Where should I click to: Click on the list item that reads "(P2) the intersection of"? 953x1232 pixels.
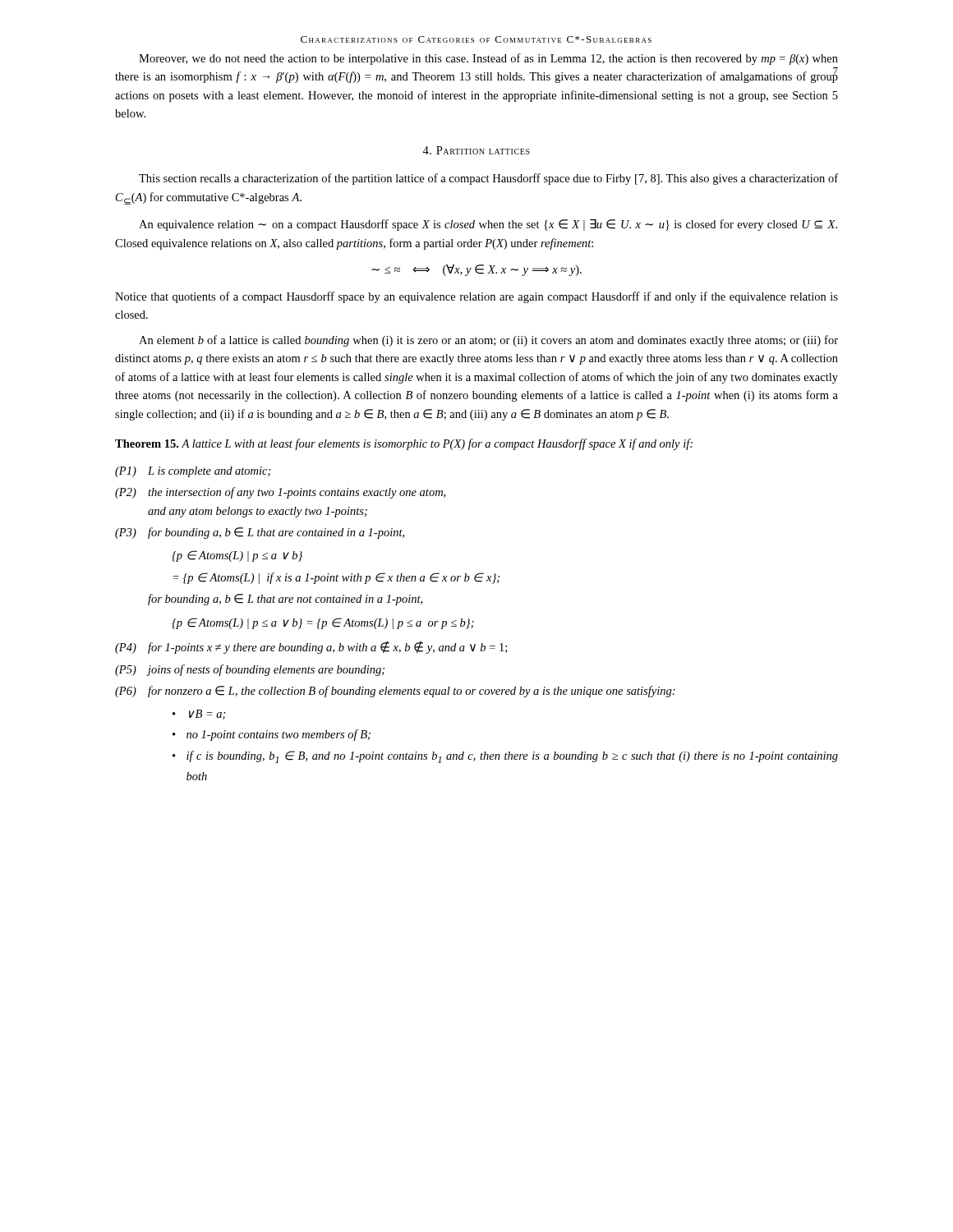coord(280,493)
